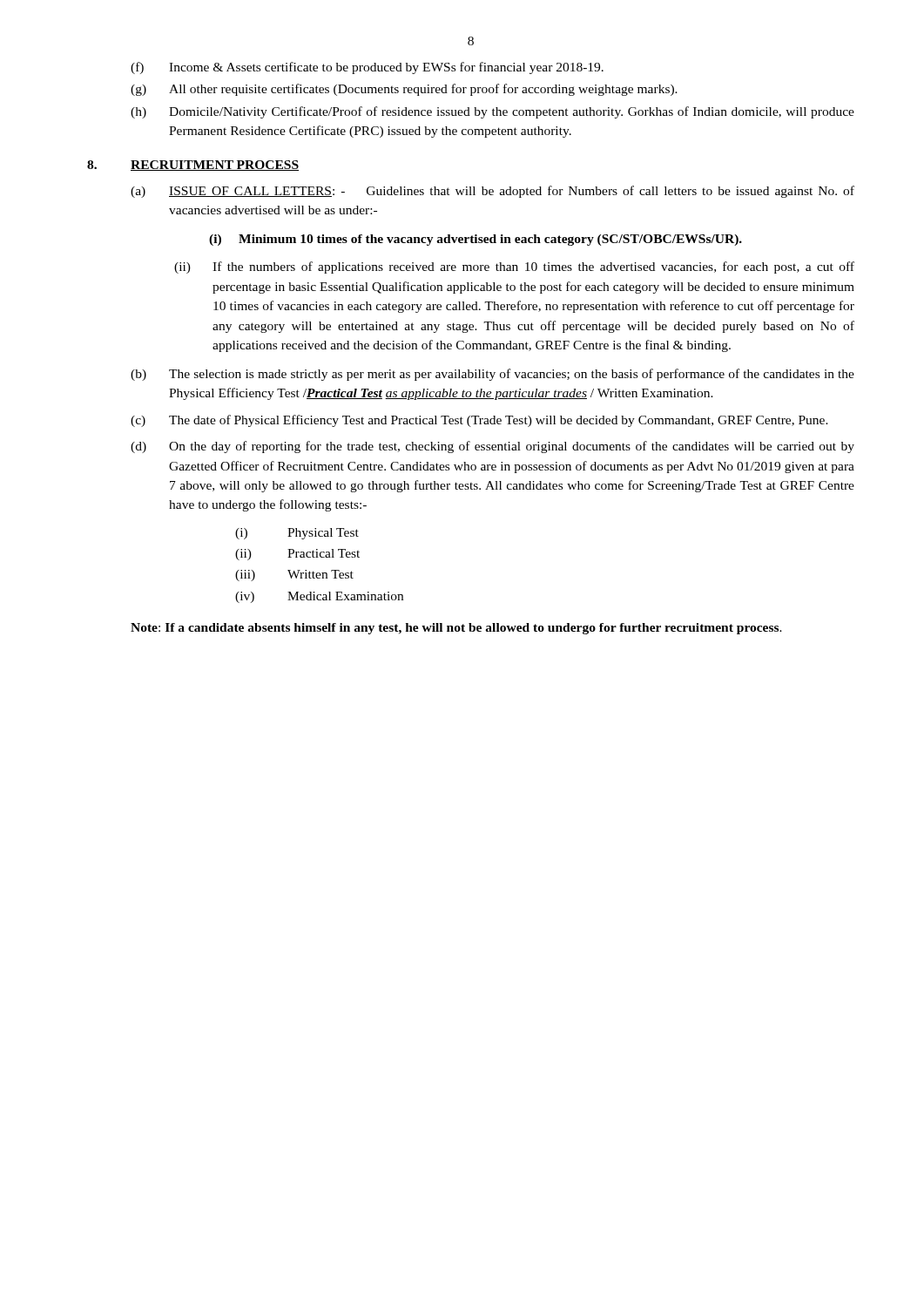The image size is (924, 1307).
Task: Locate the text block containing "(b) The selection is made"
Action: click(492, 383)
